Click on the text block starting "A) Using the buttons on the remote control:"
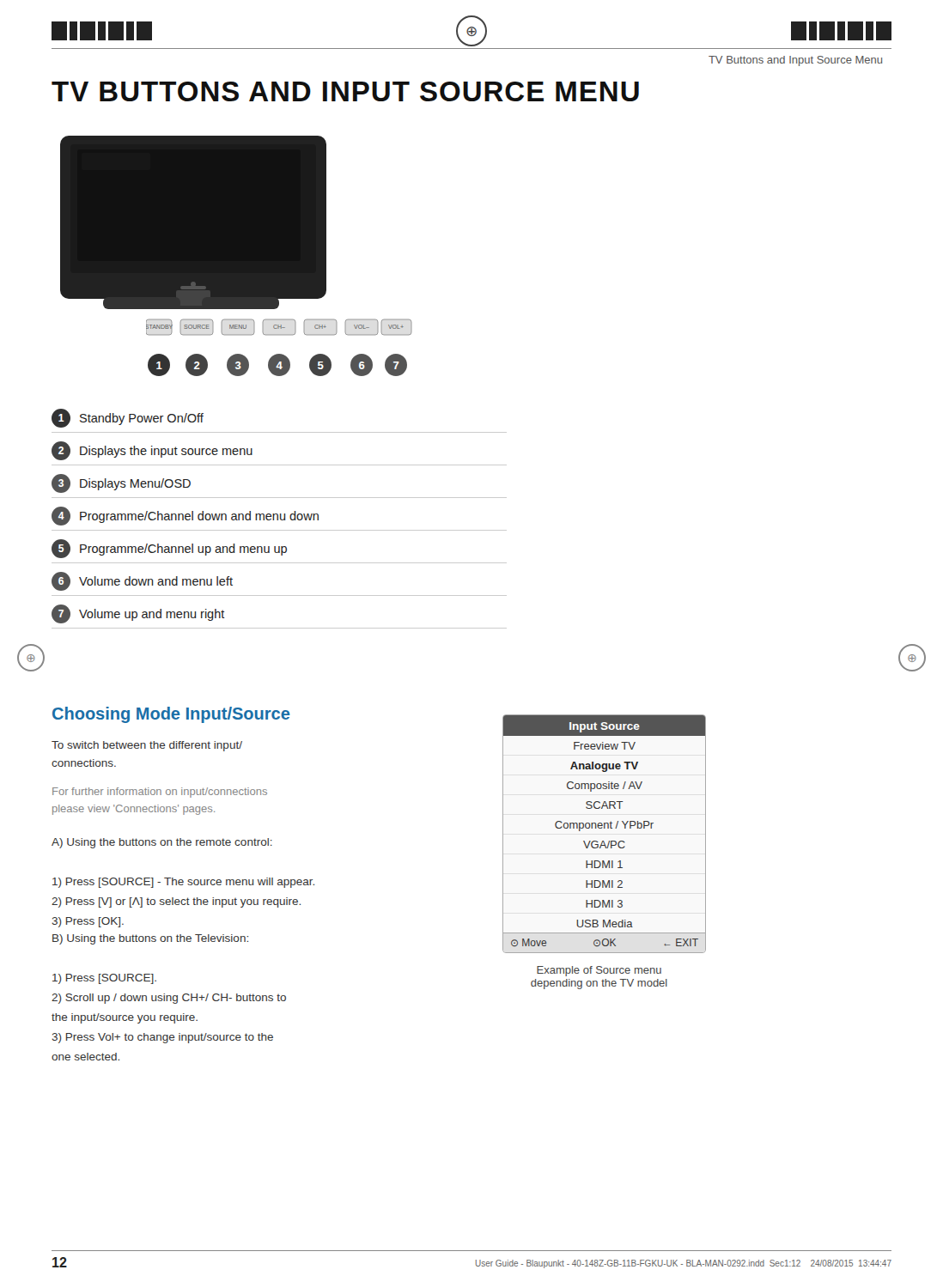943x1288 pixels. pyautogui.click(x=184, y=881)
